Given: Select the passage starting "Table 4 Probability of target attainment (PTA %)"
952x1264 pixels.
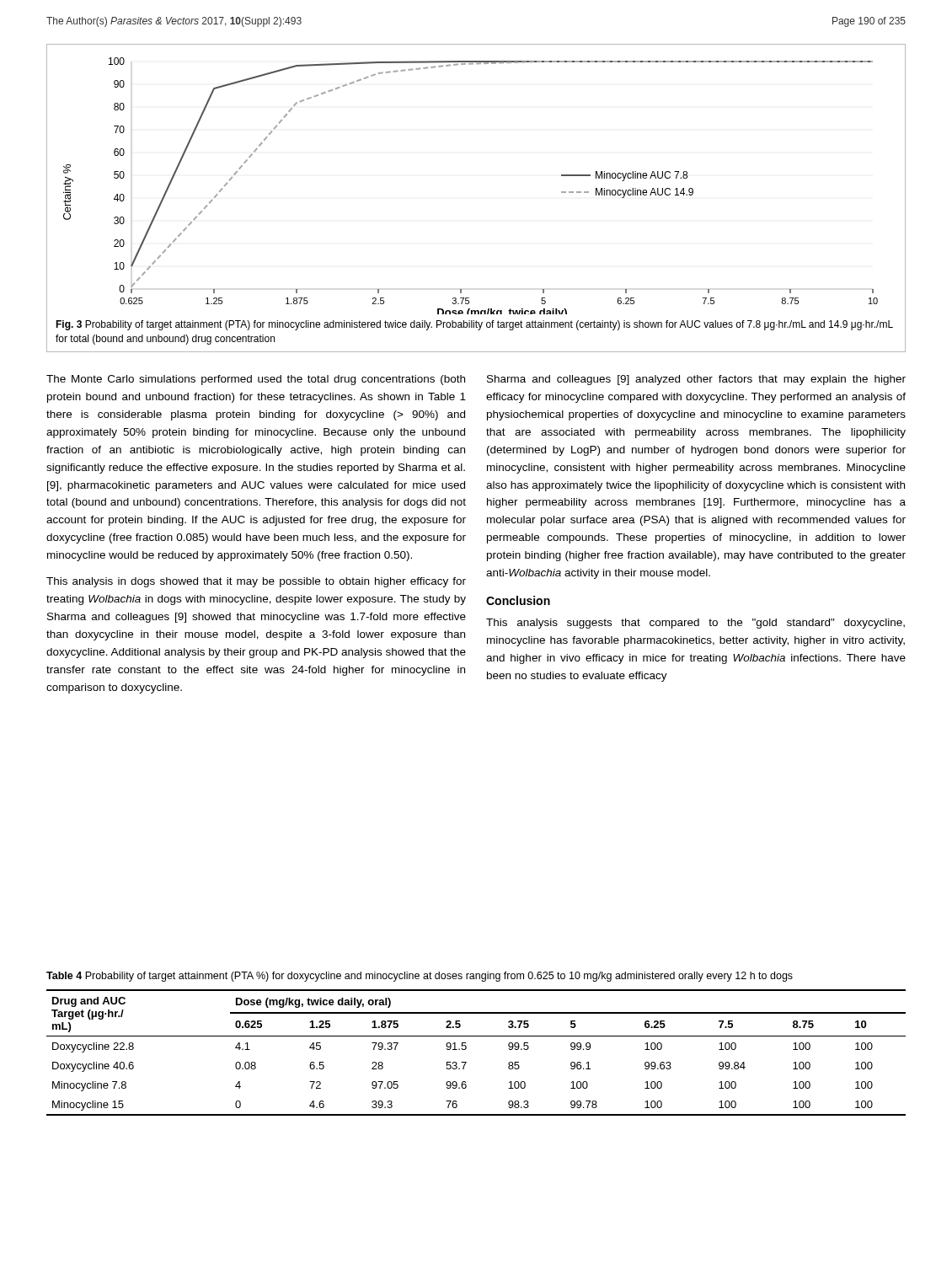Looking at the screenshot, I should pyautogui.click(x=420, y=976).
